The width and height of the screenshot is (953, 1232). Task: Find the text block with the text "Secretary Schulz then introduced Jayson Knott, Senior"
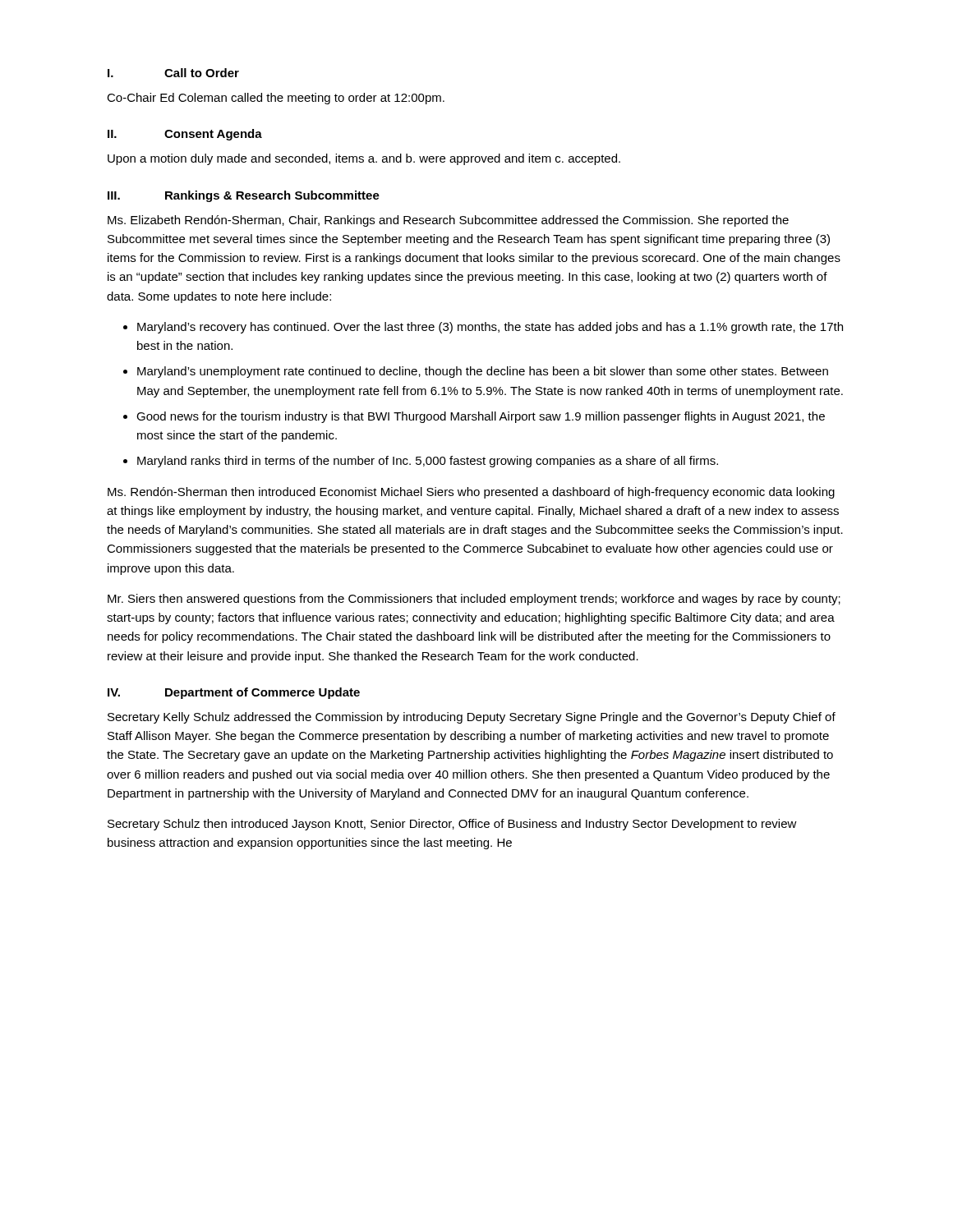tap(452, 833)
